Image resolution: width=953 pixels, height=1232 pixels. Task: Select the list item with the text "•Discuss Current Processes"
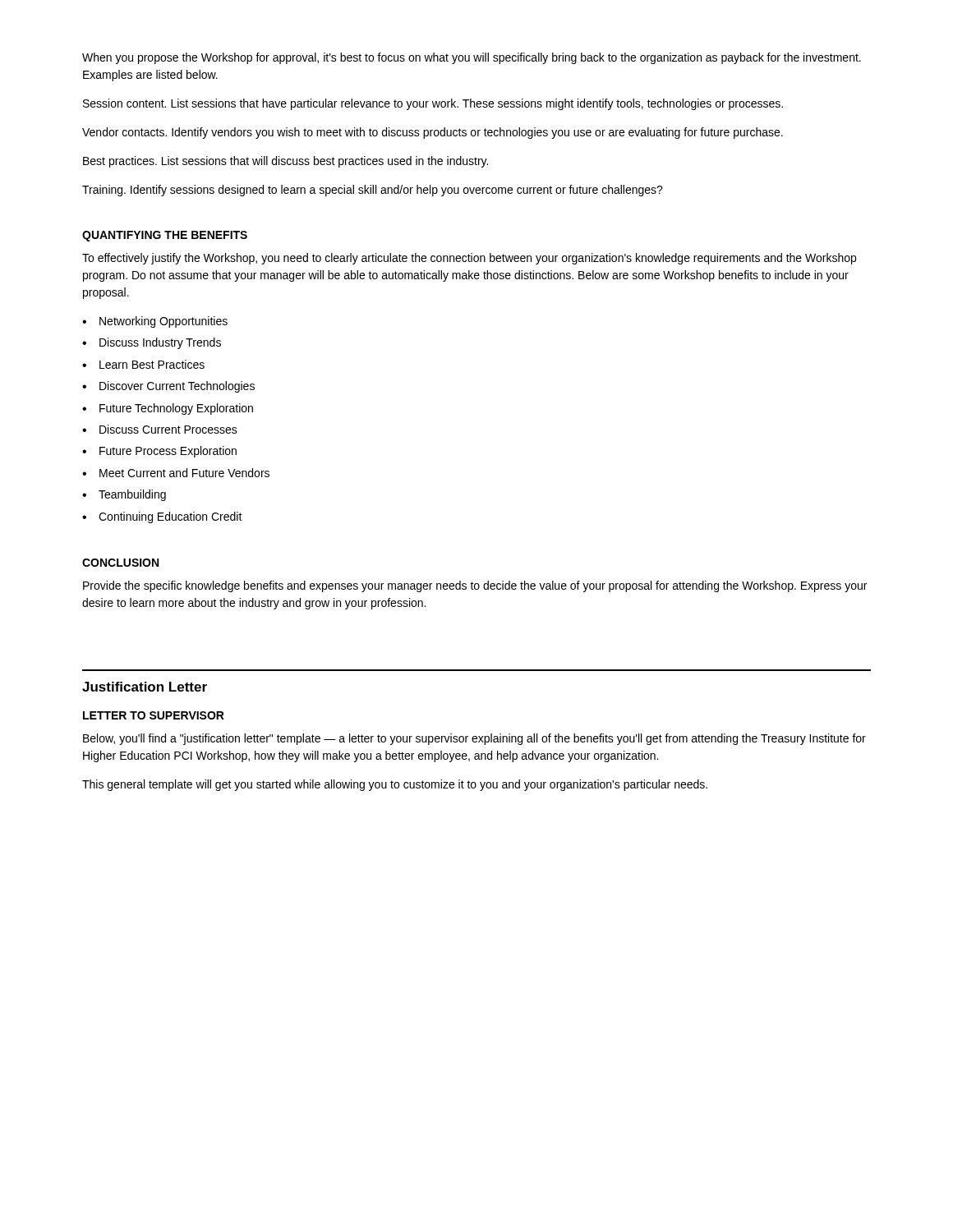point(160,431)
